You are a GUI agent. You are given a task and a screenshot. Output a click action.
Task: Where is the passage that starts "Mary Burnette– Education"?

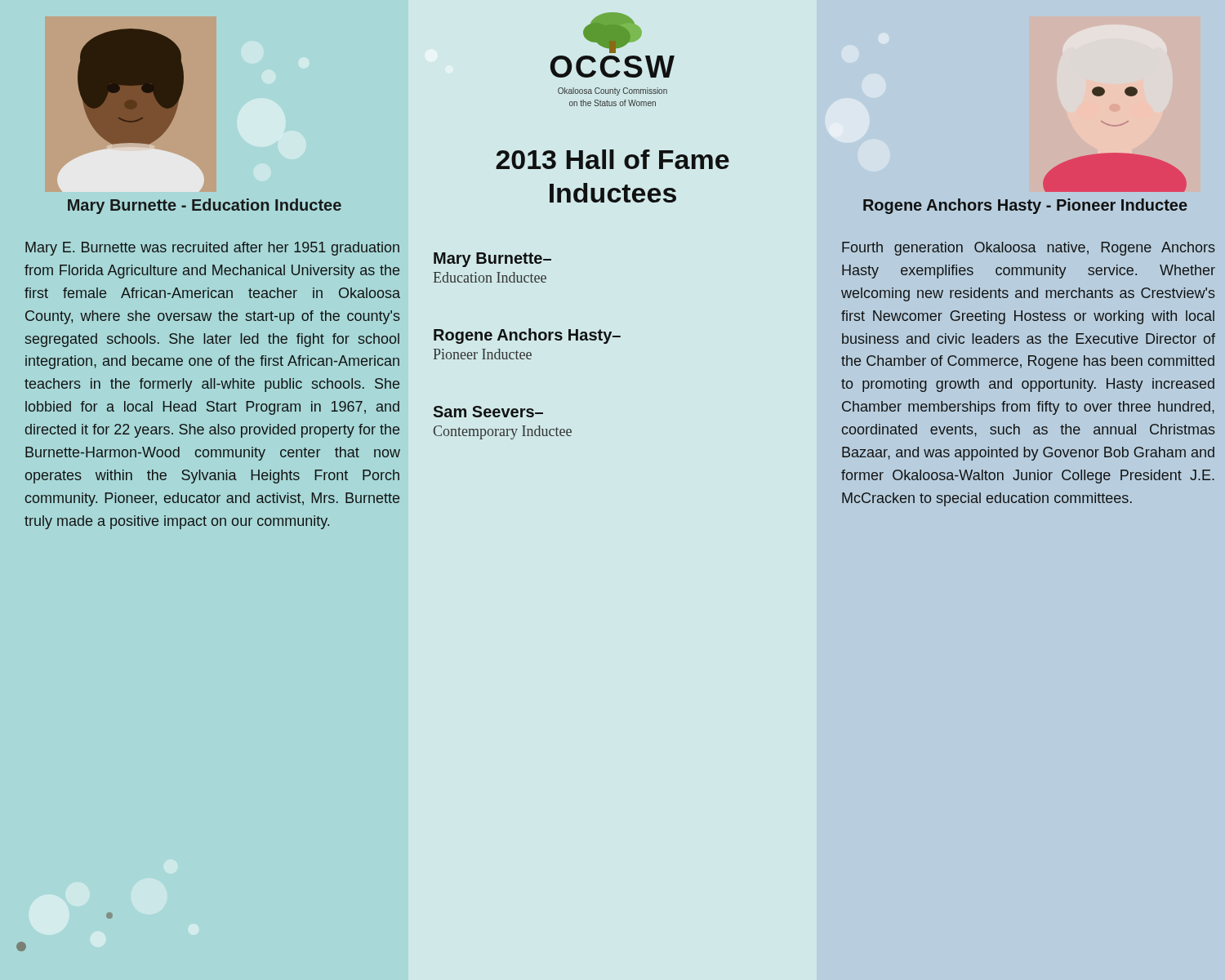492,260
